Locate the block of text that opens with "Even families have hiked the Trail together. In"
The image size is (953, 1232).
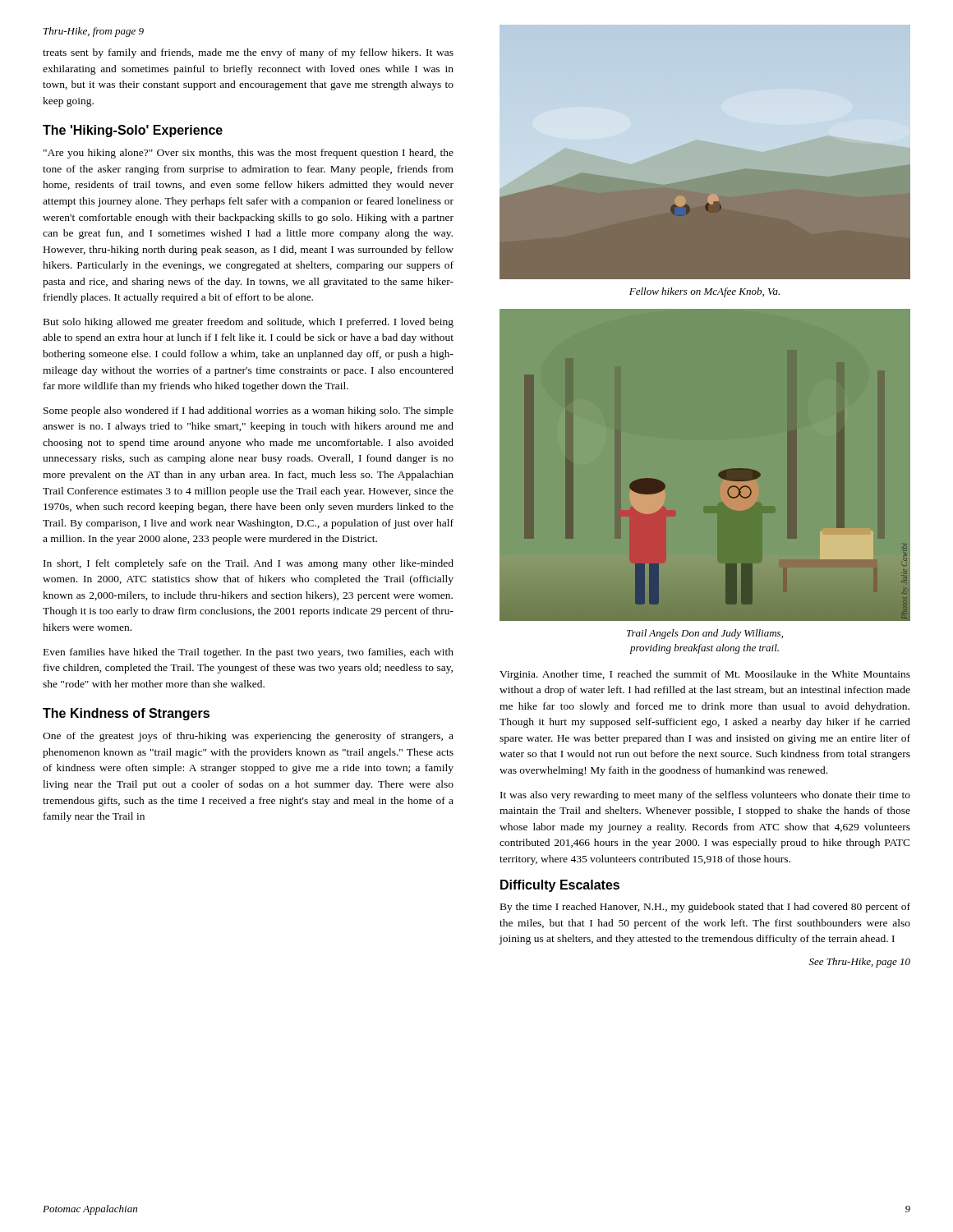[x=248, y=668]
